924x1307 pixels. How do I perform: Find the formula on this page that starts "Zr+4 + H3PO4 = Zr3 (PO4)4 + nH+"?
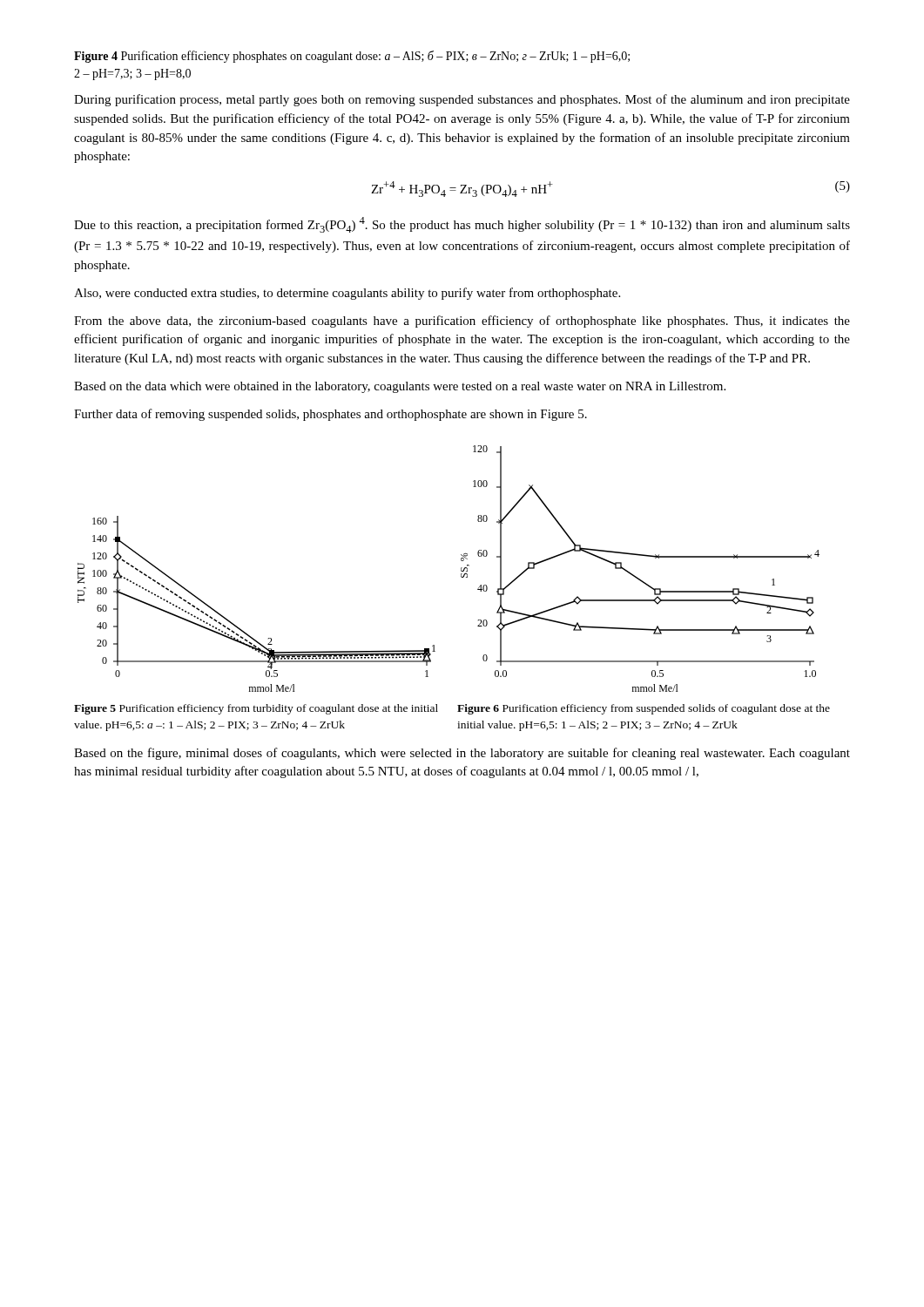tap(463, 189)
